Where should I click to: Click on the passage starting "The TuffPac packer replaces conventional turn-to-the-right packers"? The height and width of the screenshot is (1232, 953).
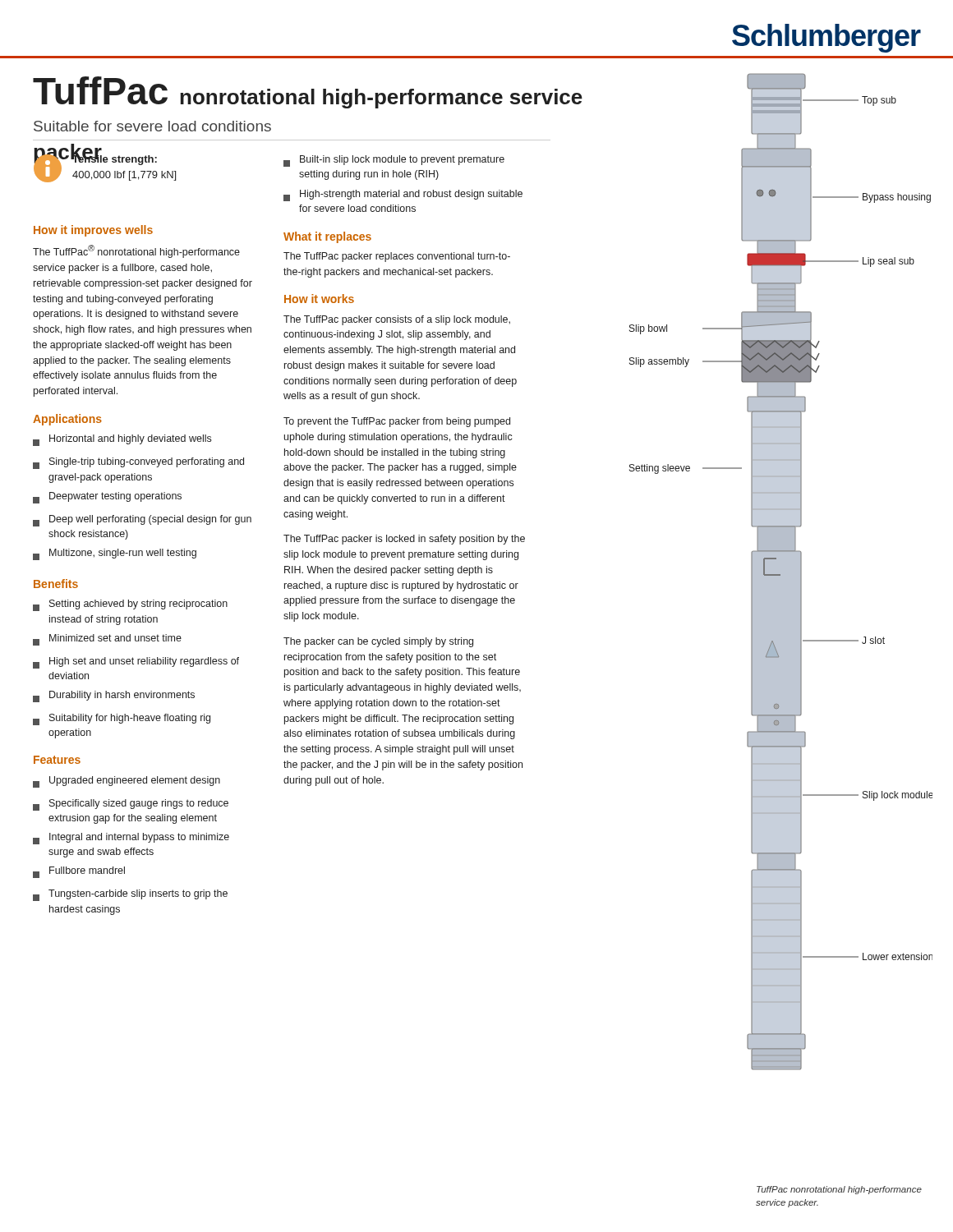tap(397, 264)
